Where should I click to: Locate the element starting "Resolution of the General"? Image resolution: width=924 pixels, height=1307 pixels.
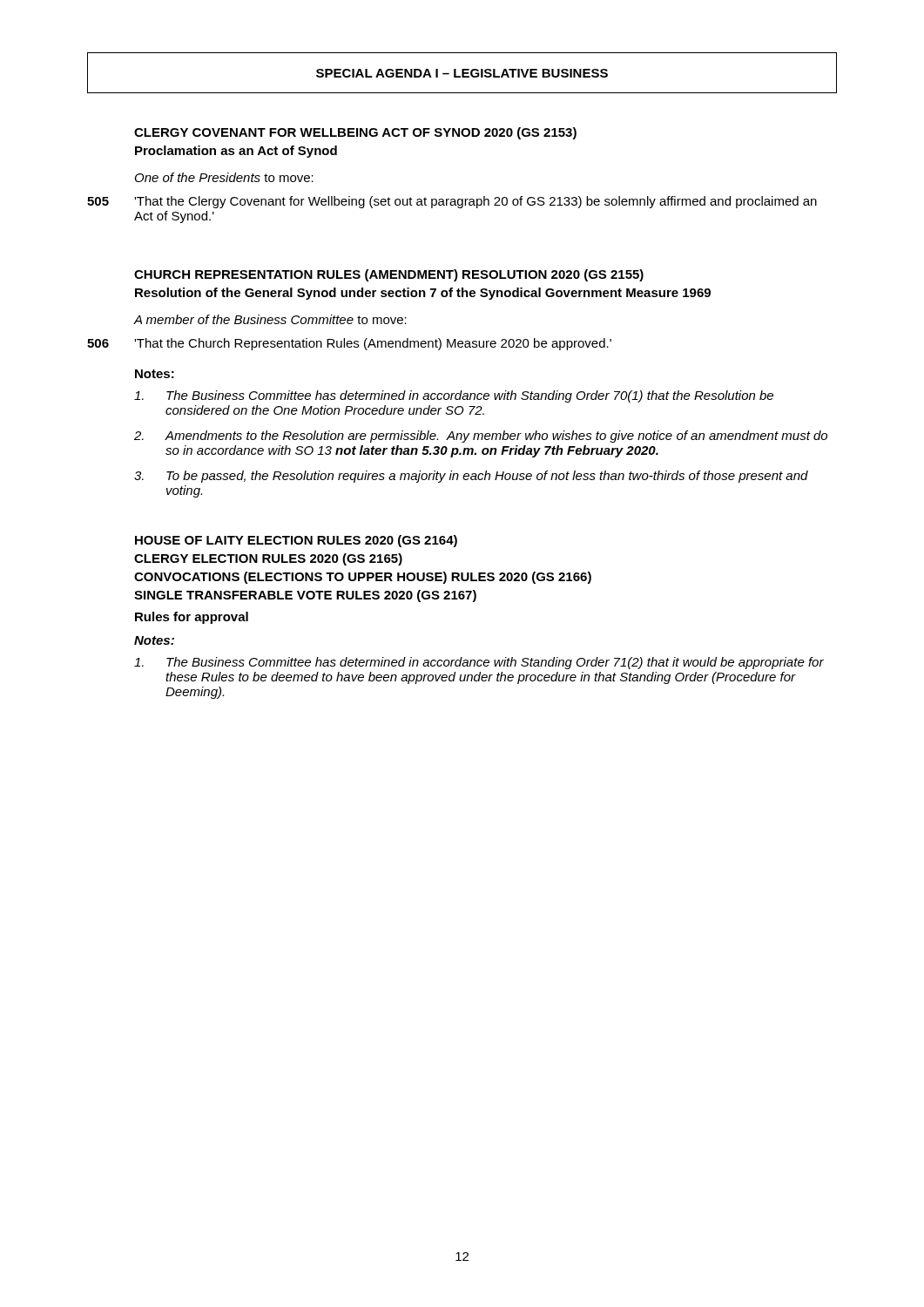click(x=423, y=292)
